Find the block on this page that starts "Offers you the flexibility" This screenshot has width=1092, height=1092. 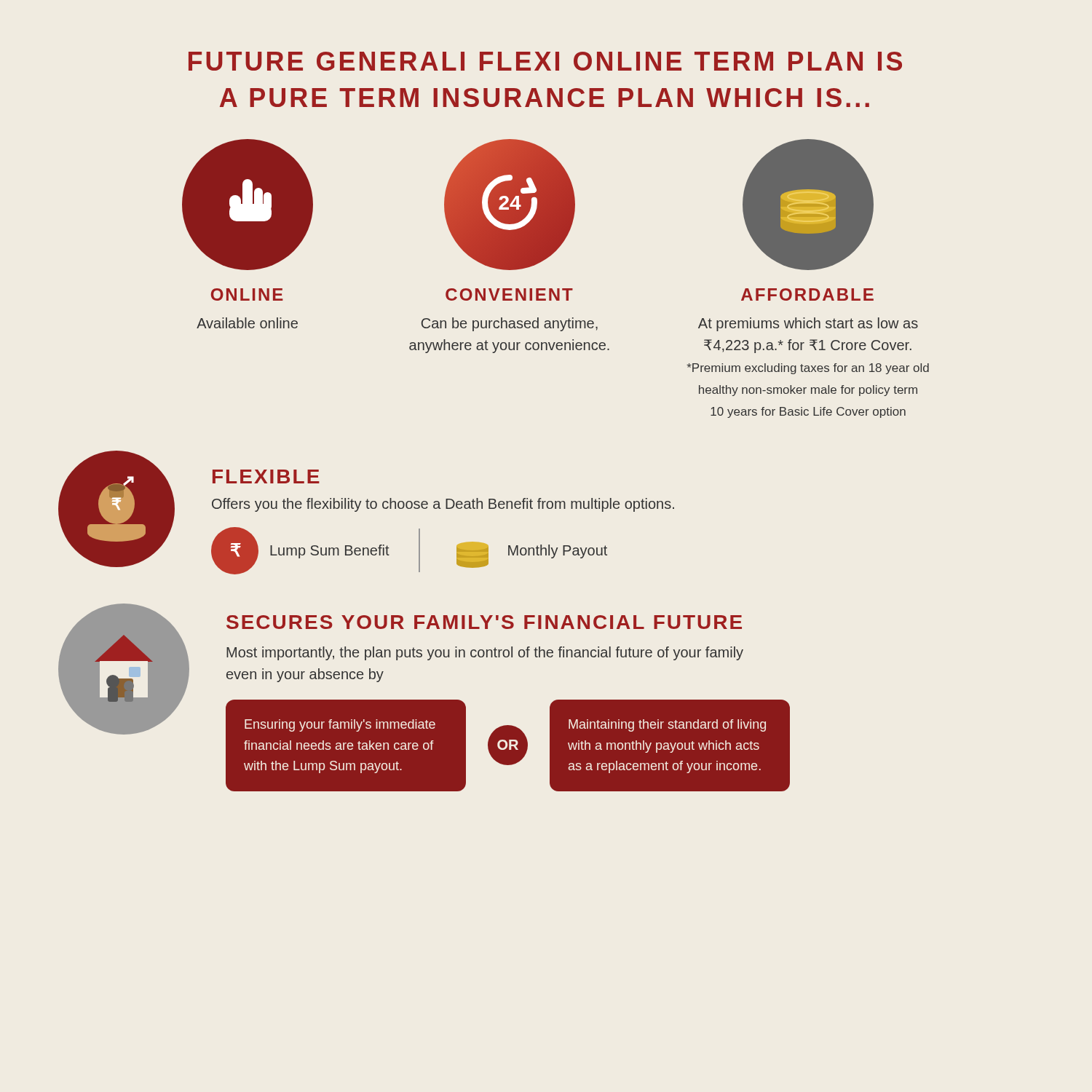pyautogui.click(x=443, y=504)
